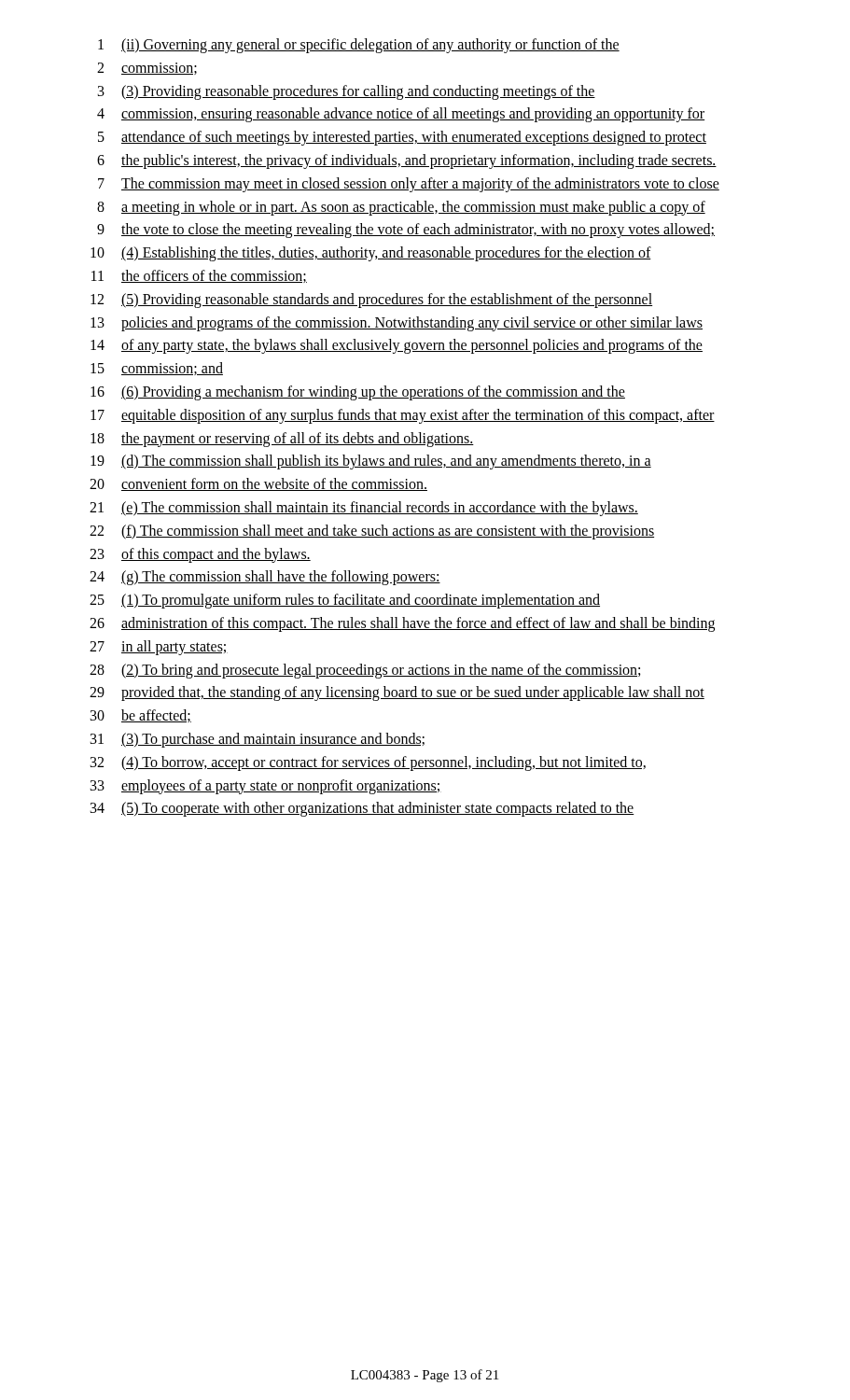Find the block on this page that starts "32 (4) To borrow, accept"
This screenshot has width=850, height=1400.
click(x=425, y=774)
